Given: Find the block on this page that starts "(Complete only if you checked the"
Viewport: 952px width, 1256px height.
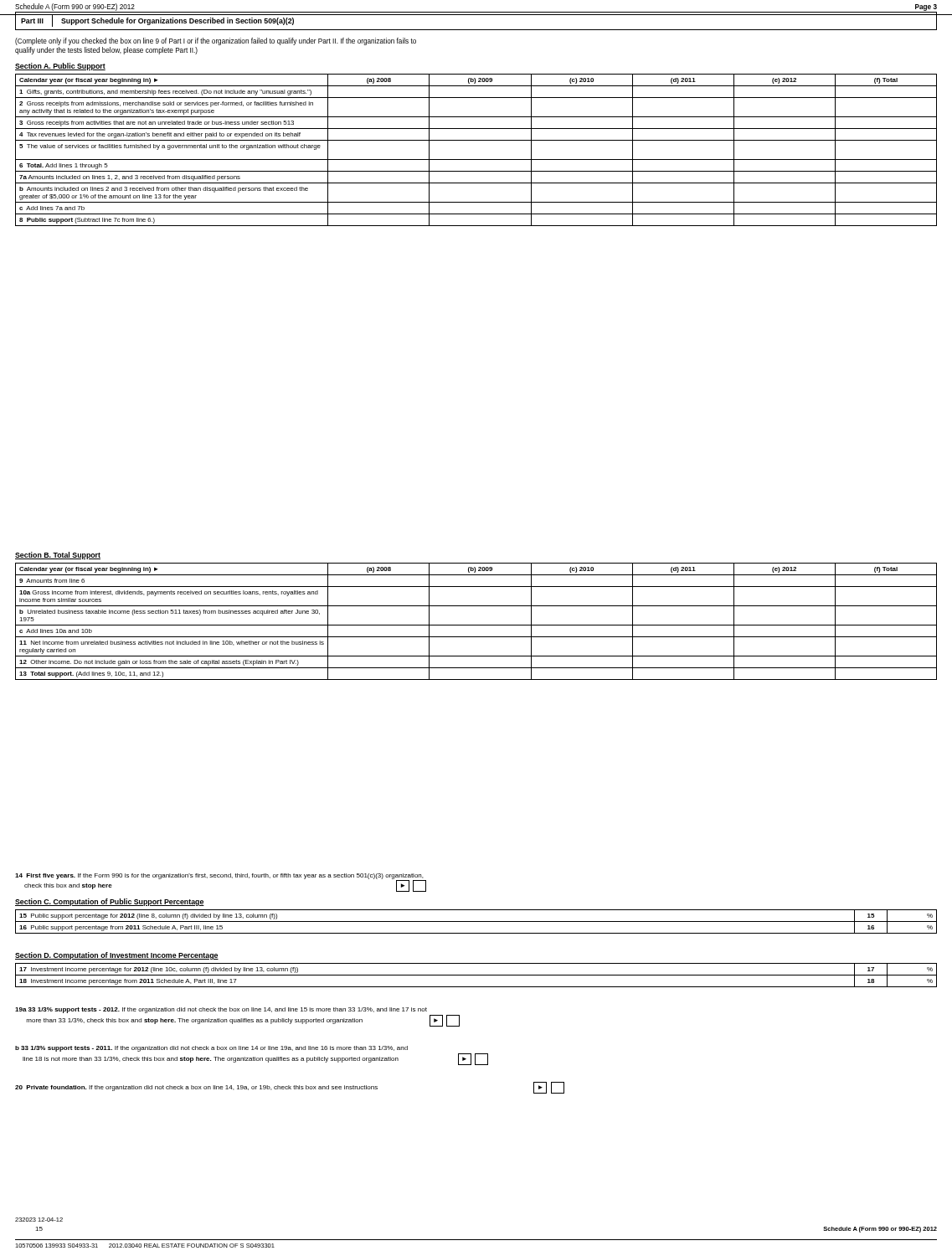Looking at the screenshot, I should click(x=216, y=46).
